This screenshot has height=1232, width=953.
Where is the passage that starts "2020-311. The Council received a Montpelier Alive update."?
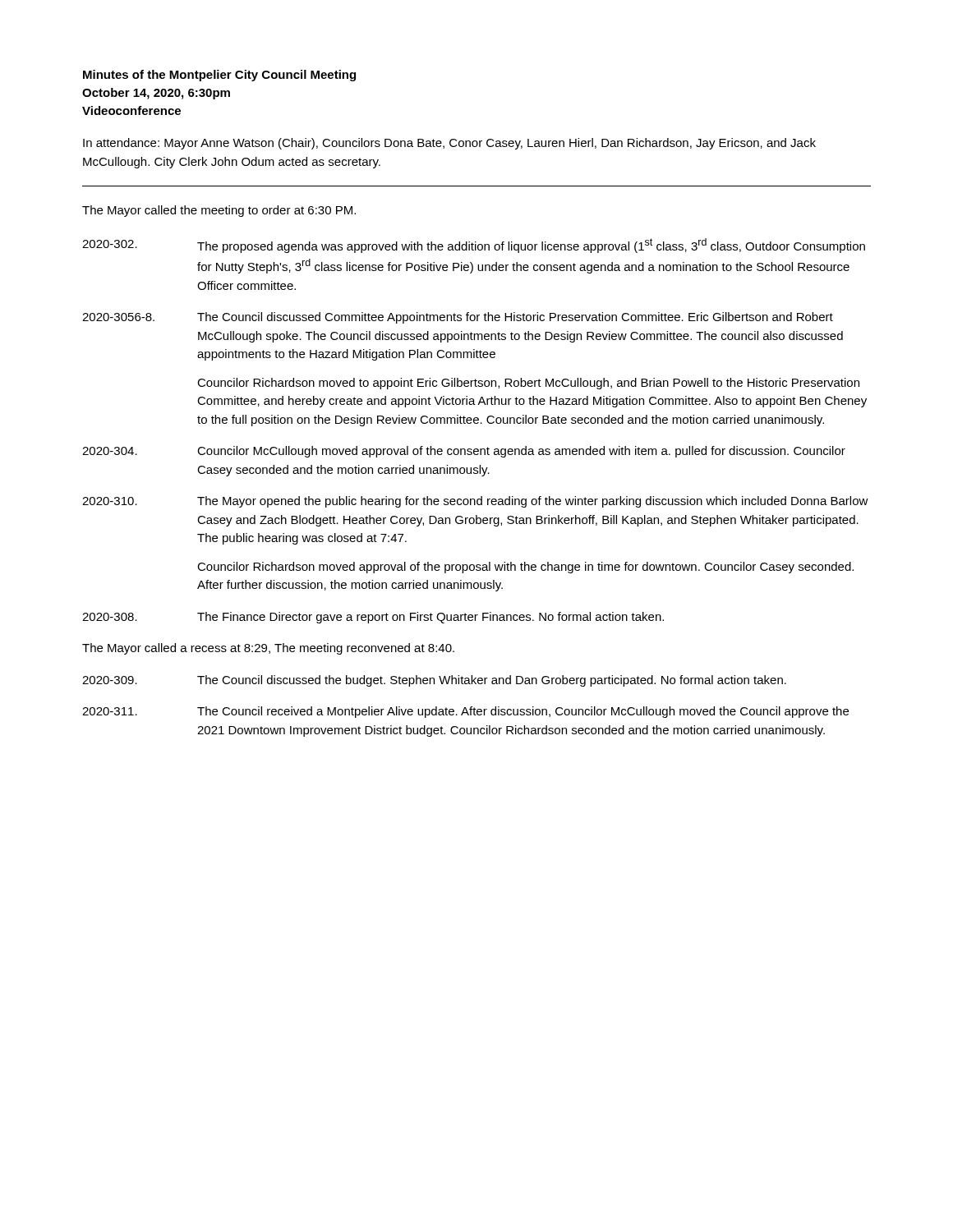click(x=476, y=721)
